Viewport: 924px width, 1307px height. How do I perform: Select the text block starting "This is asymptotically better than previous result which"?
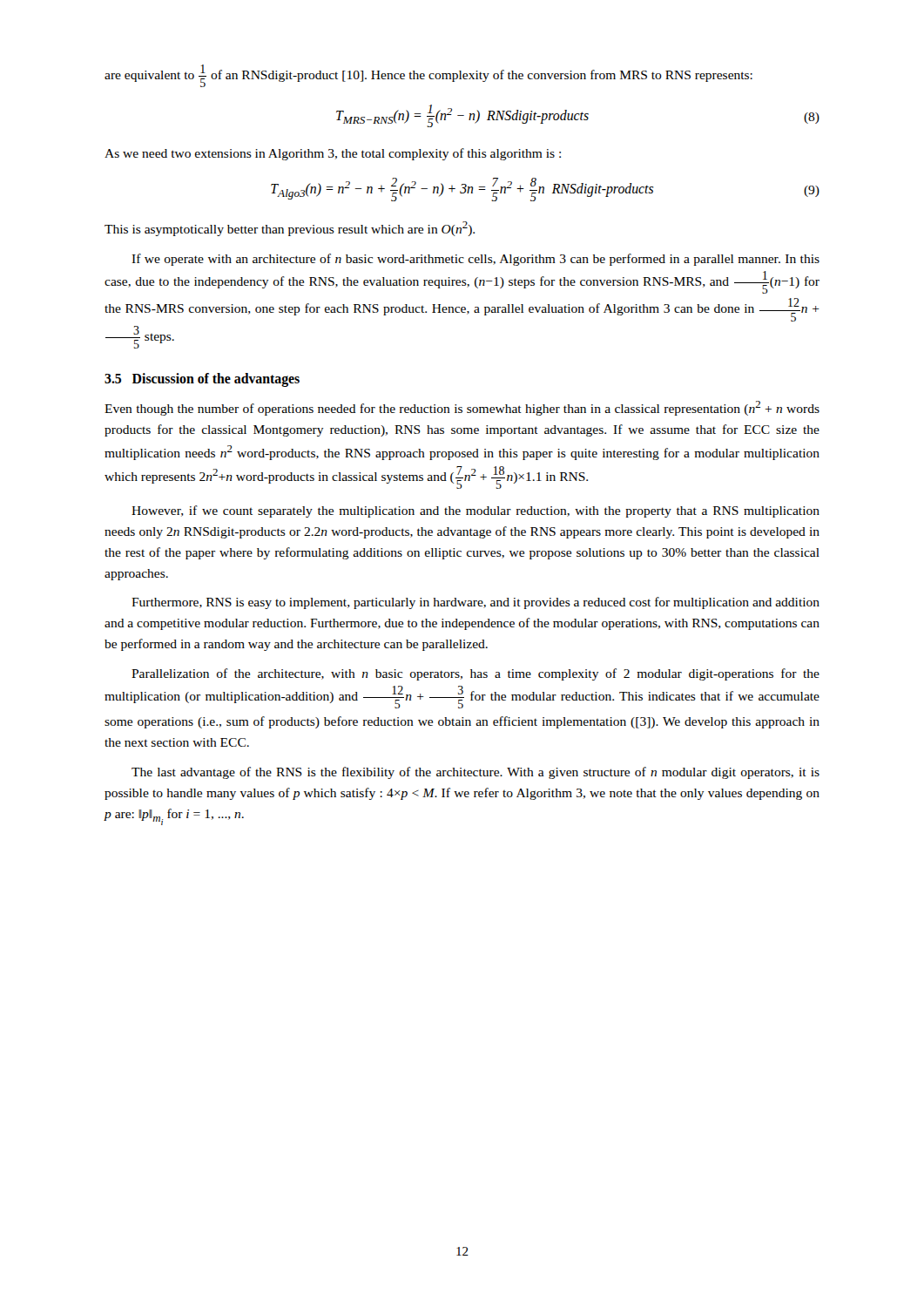(462, 284)
